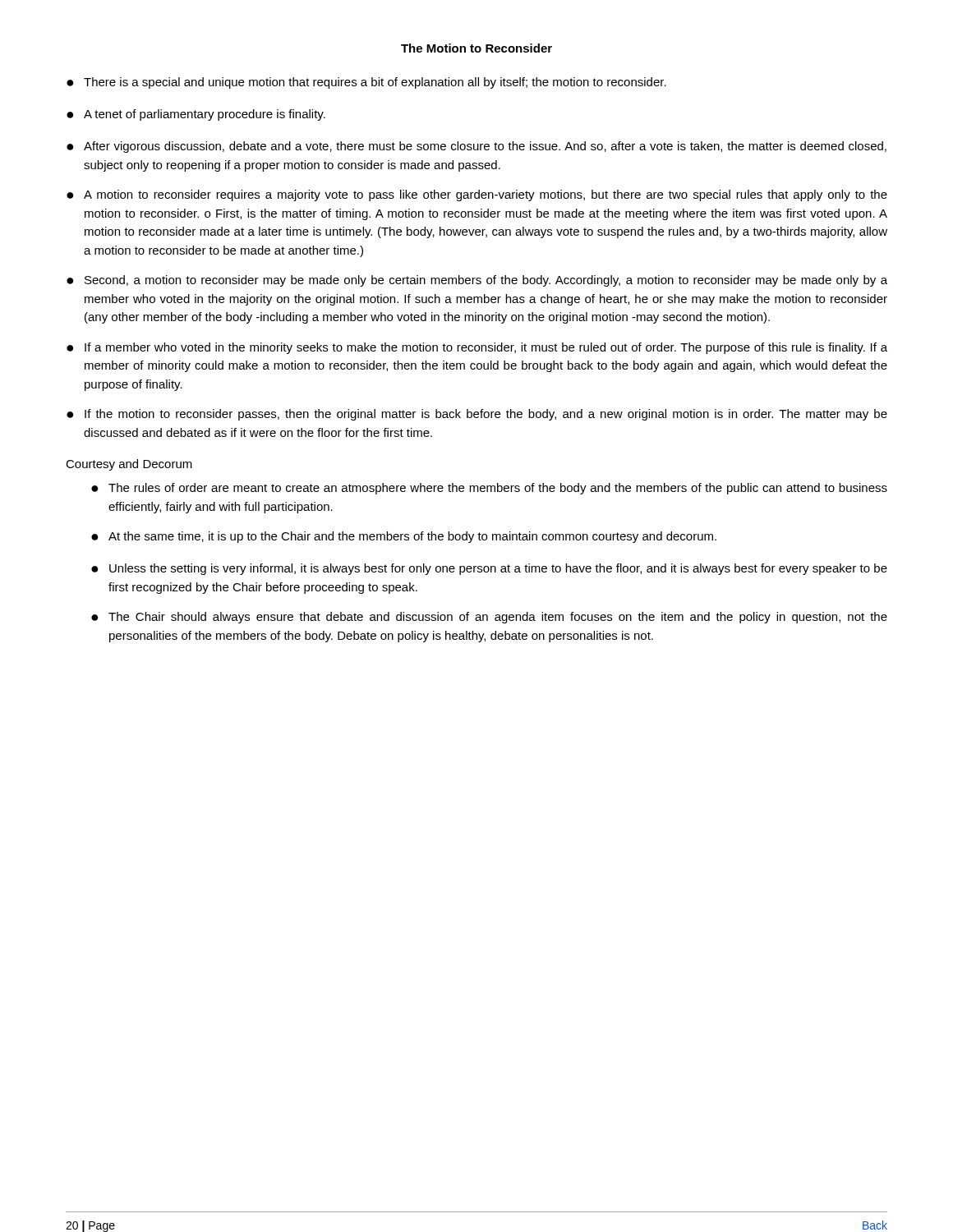Click on the list item that reads "● A tenet of parliamentary procedure is finality."
The height and width of the screenshot is (1232, 953).
(x=196, y=115)
